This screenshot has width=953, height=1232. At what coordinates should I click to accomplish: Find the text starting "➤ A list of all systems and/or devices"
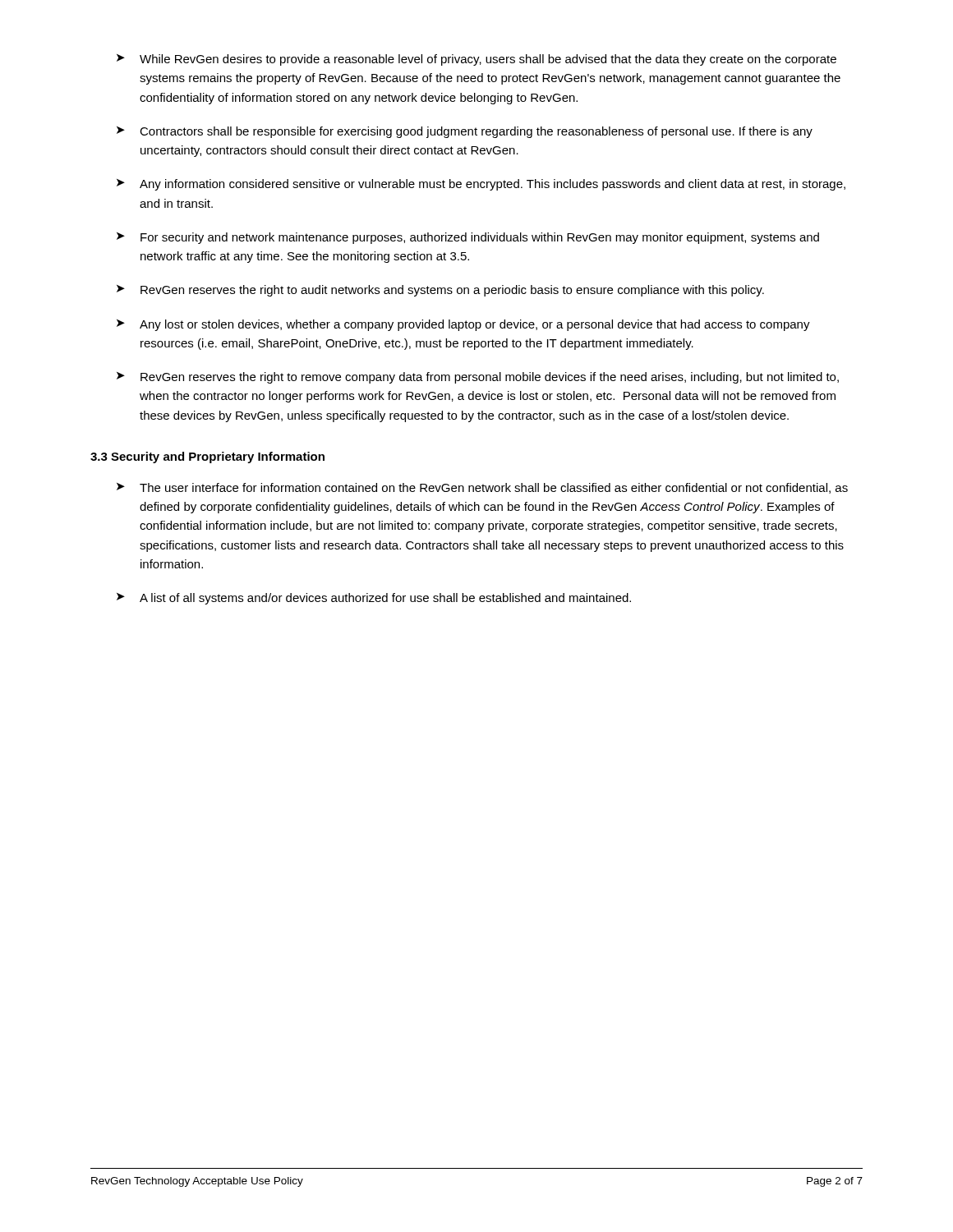point(489,598)
